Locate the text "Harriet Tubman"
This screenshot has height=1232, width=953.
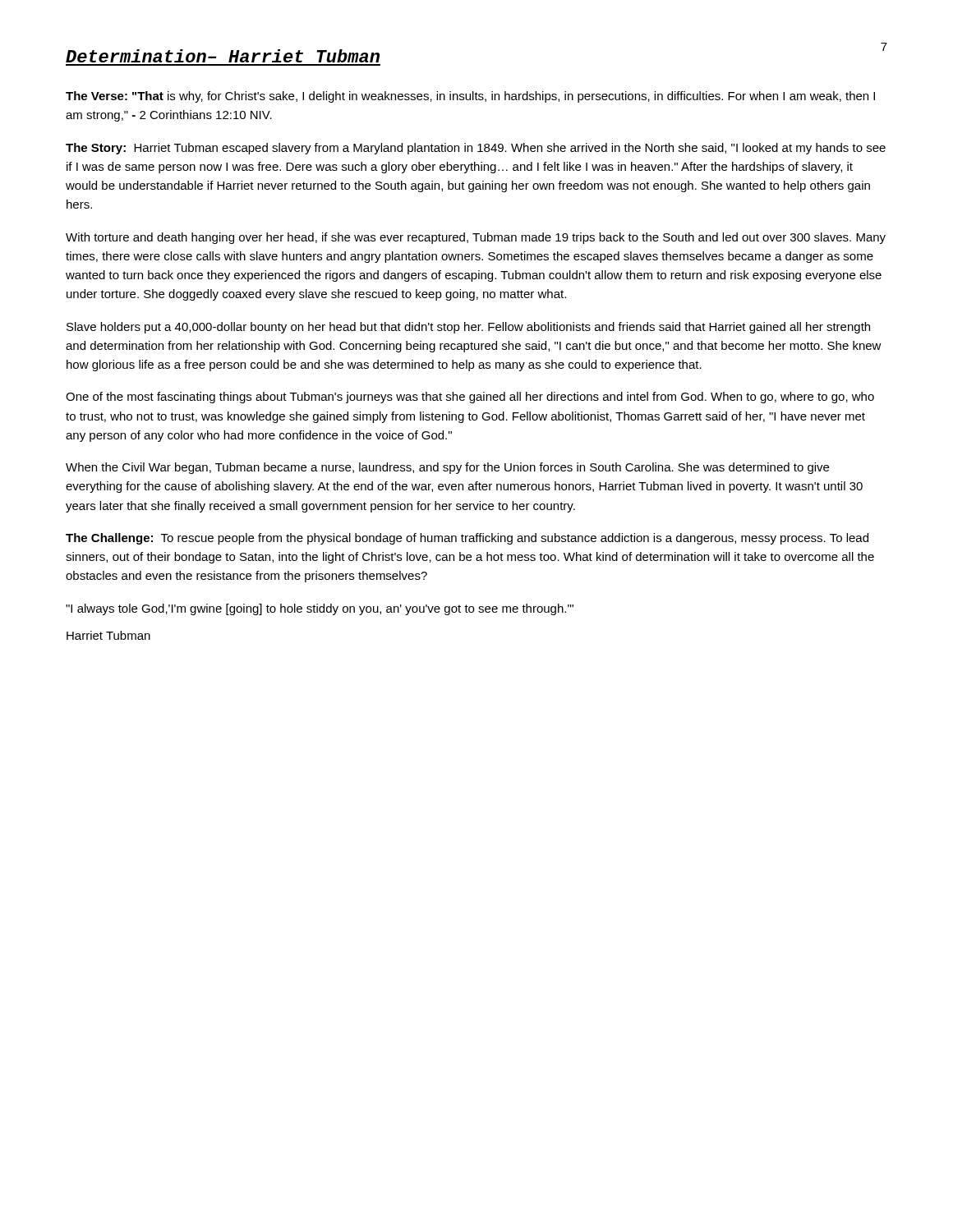pyautogui.click(x=108, y=635)
